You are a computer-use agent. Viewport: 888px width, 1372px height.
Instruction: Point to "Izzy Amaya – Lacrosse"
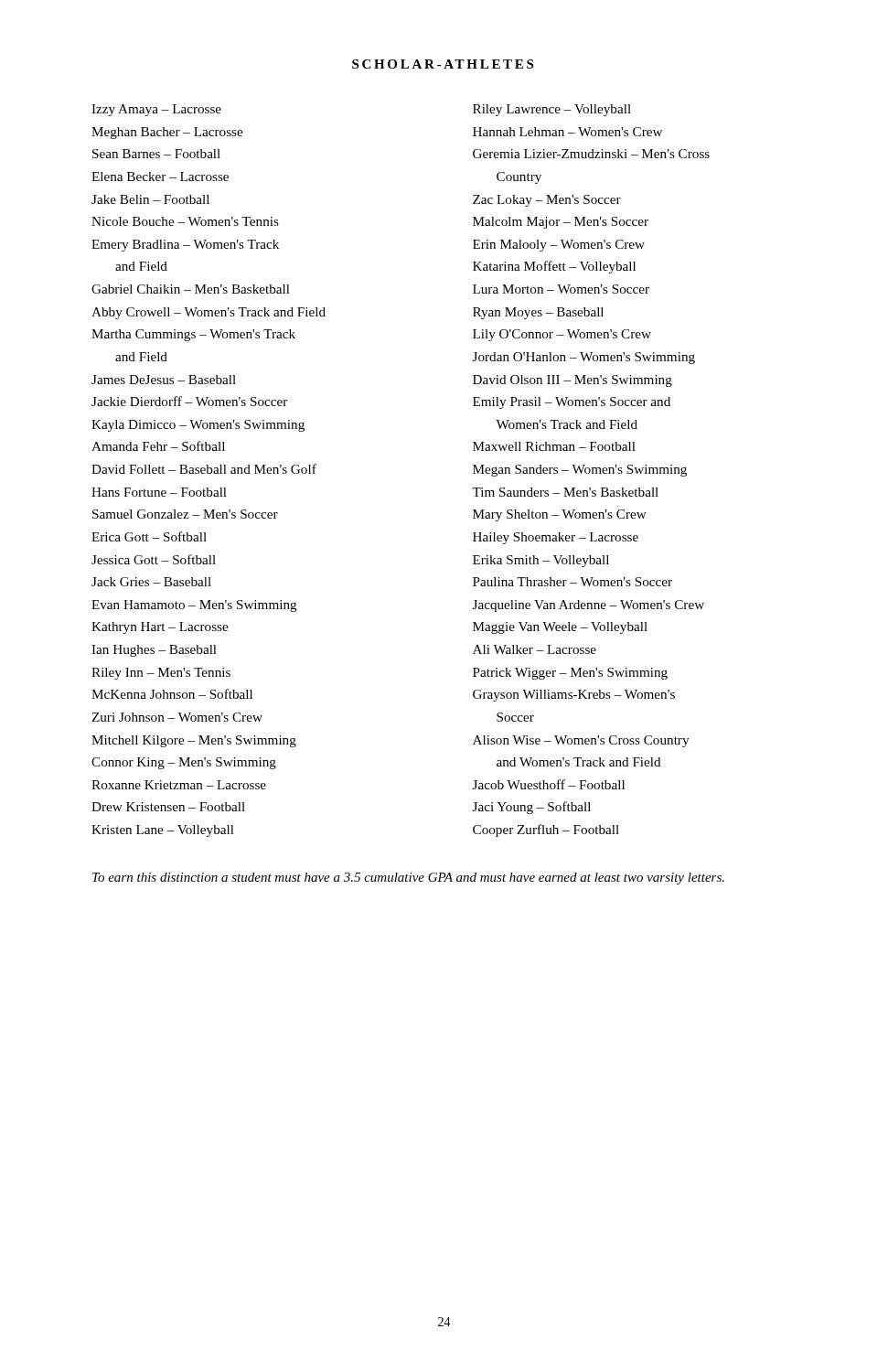pos(156,108)
